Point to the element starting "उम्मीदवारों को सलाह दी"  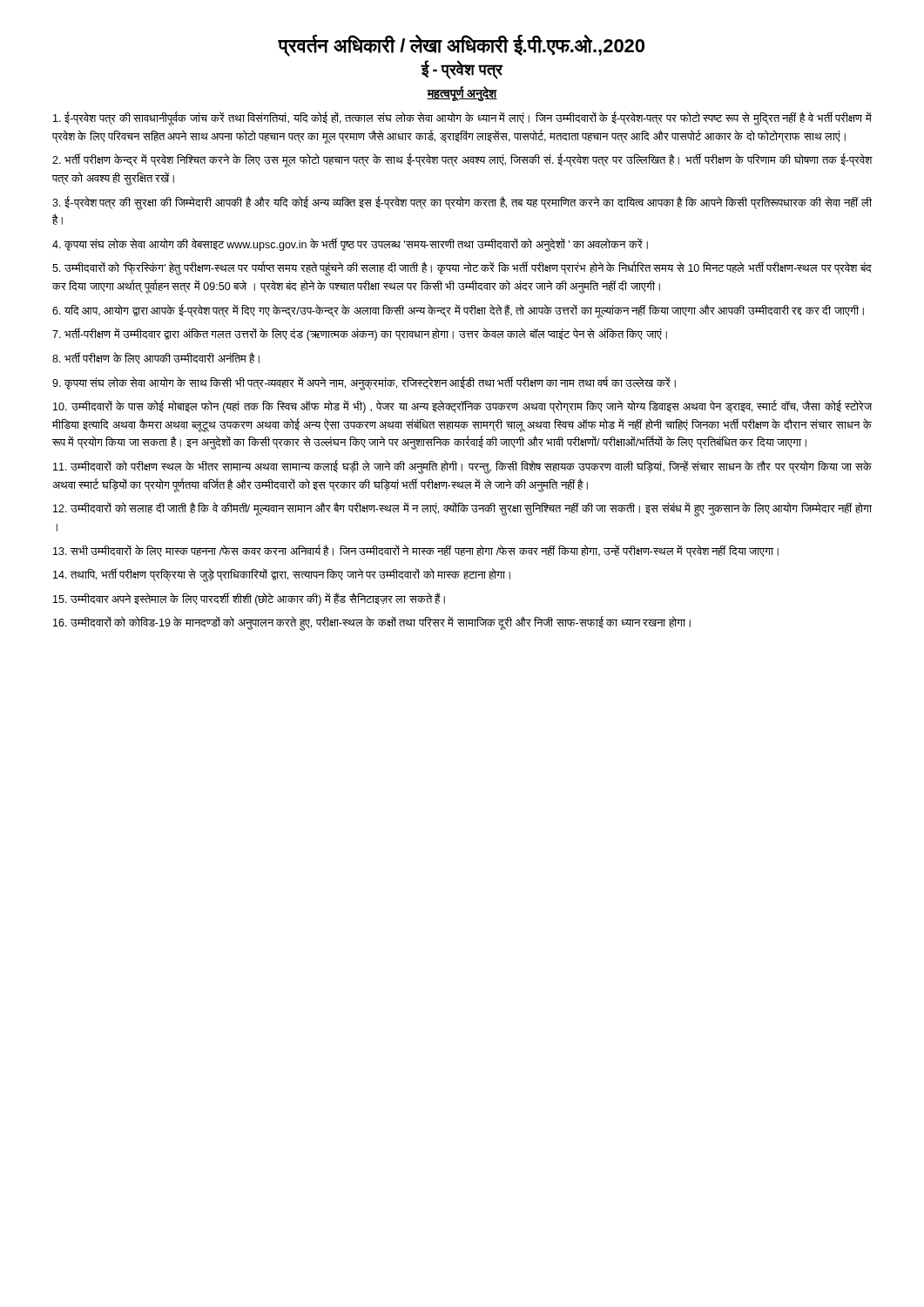click(462, 518)
